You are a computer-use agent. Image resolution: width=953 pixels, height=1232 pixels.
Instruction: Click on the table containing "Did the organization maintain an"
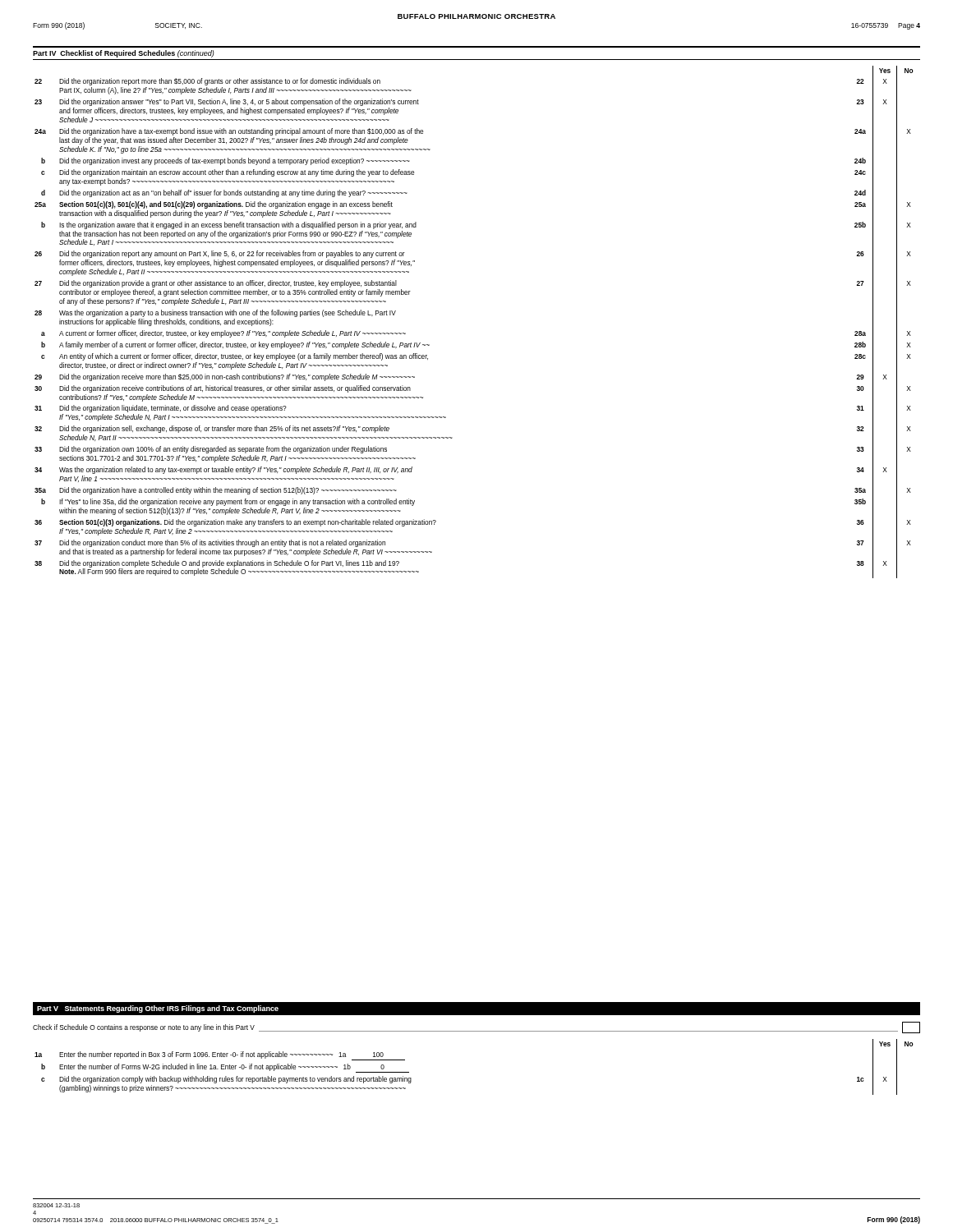(x=476, y=322)
